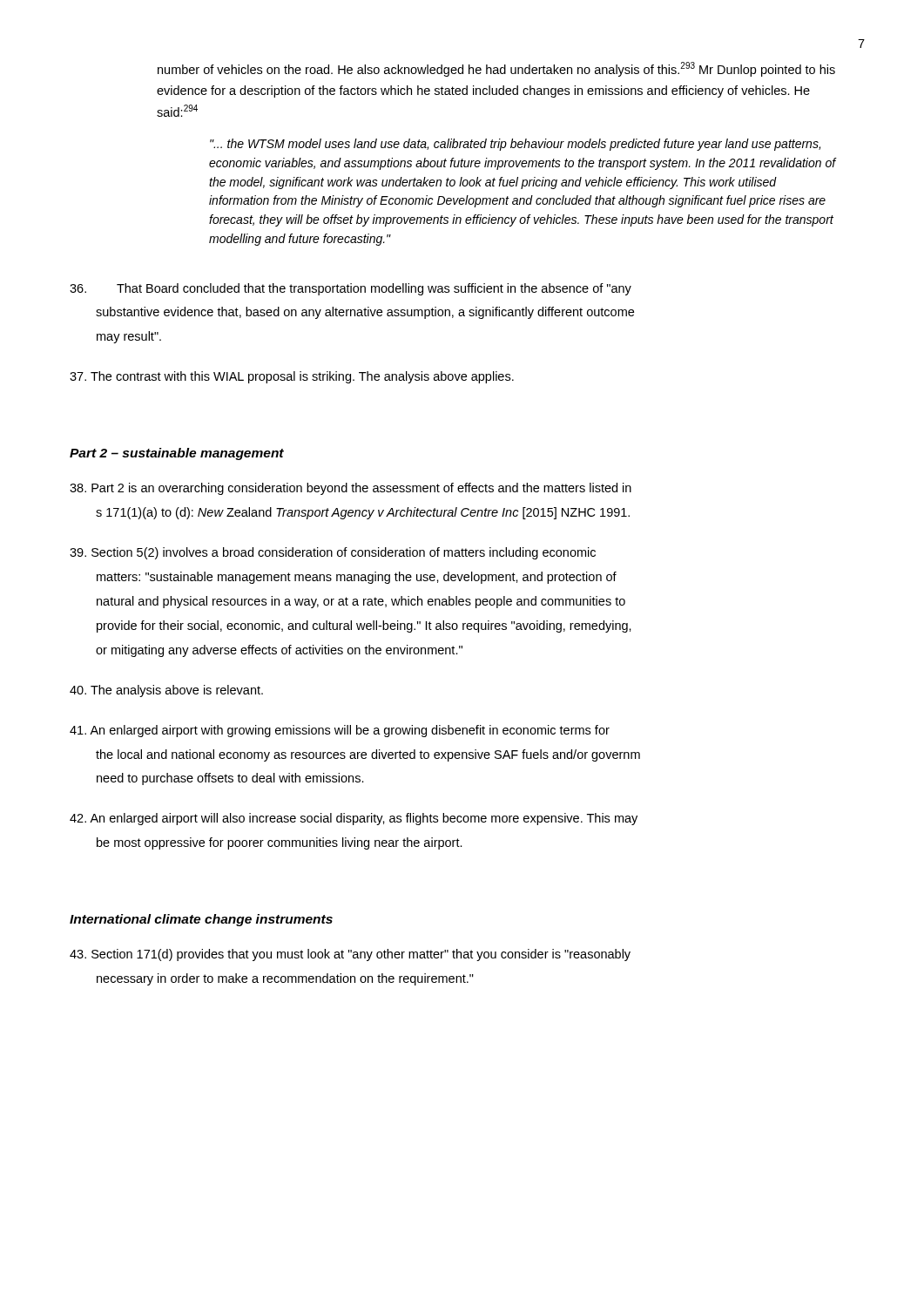924x1307 pixels.
Task: Select the passage starting "Part 2 –"
Action: pos(177,453)
